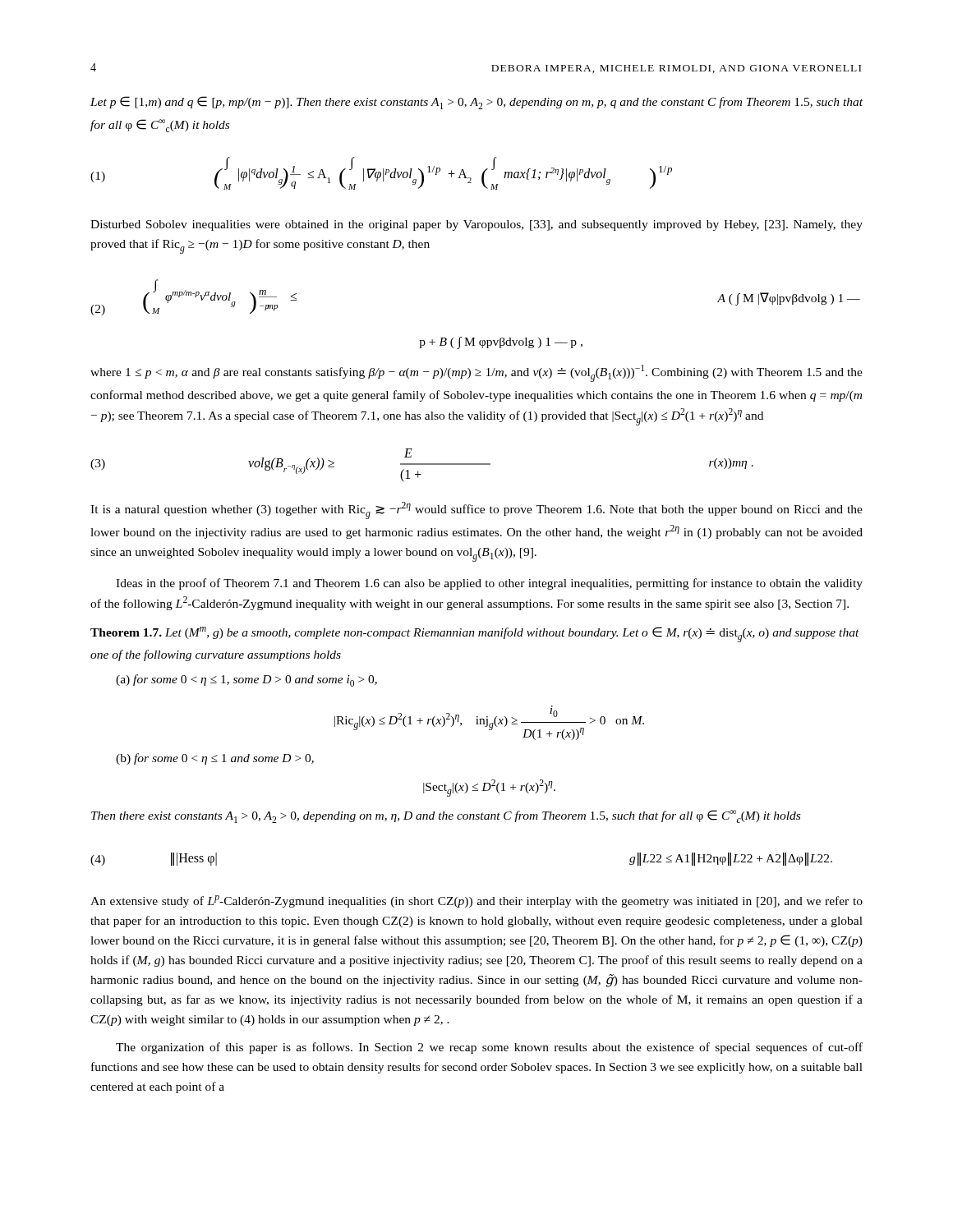This screenshot has height=1232, width=953.
Task: Select the text starting "It is a natural question whether (3)"
Action: (x=476, y=532)
